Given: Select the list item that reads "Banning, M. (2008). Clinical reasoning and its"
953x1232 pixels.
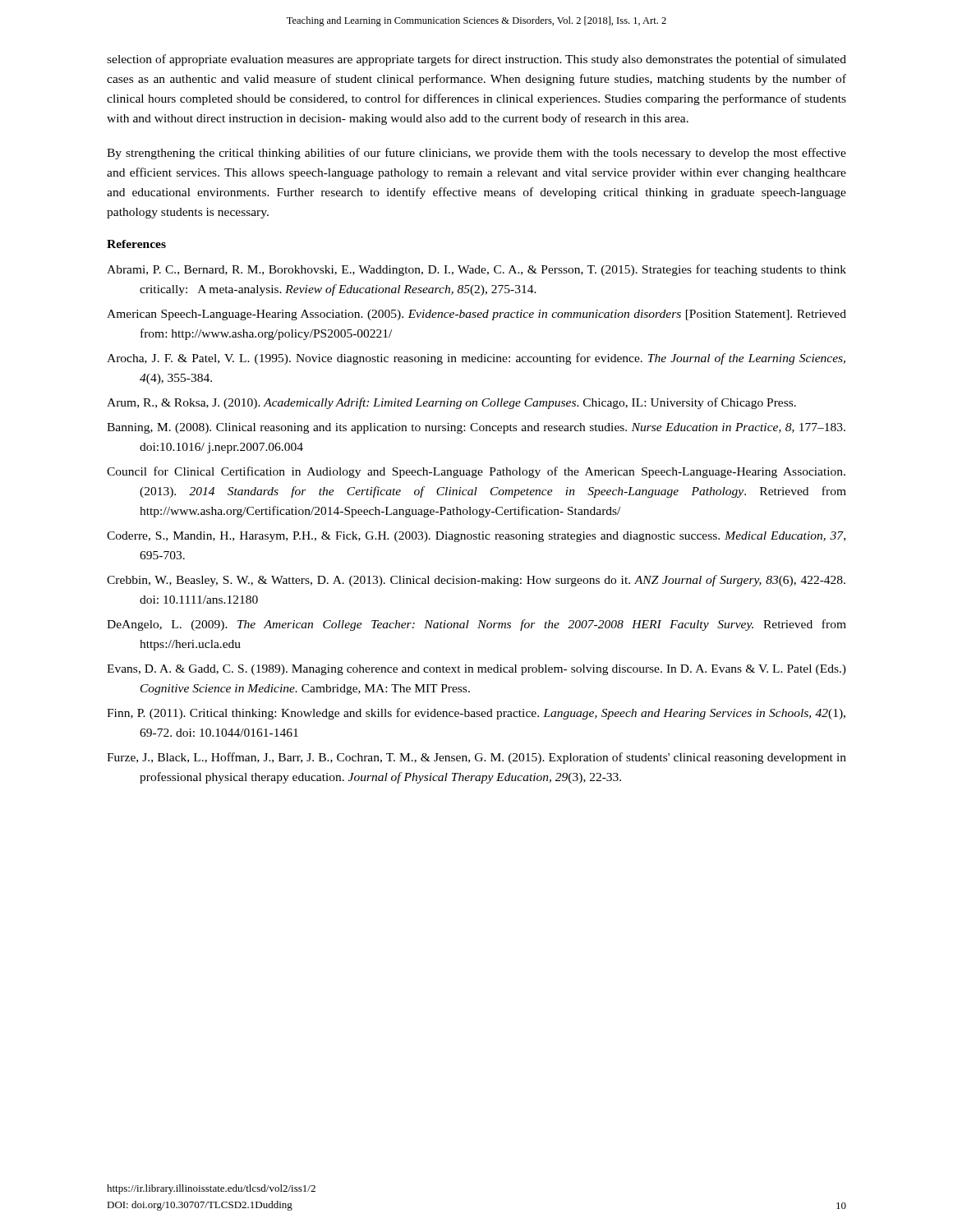Looking at the screenshot, I should pos(476,437).
